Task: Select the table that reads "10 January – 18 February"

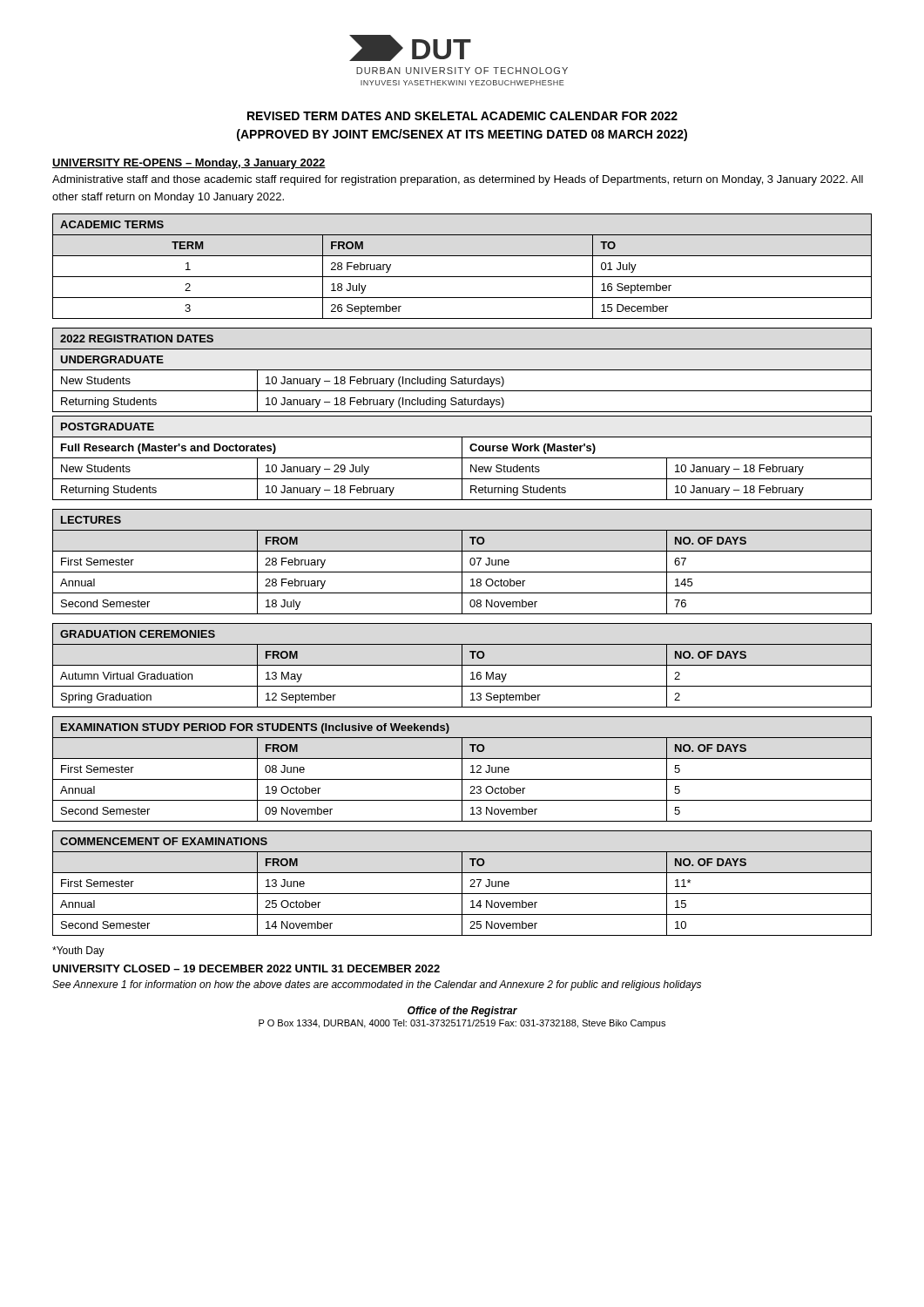Action: pos(462,414)
